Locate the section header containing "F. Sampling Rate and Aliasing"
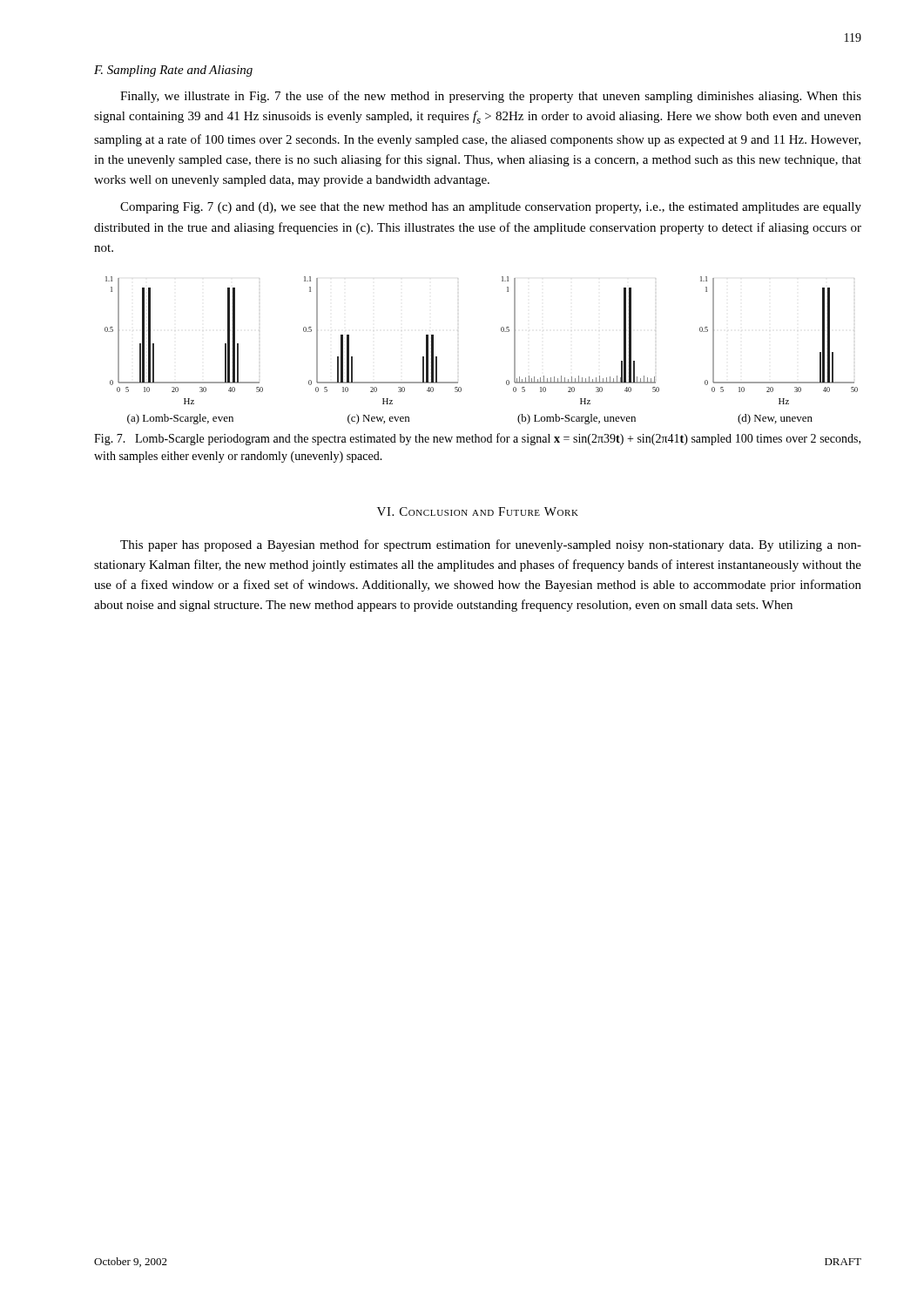 [173, 70]
